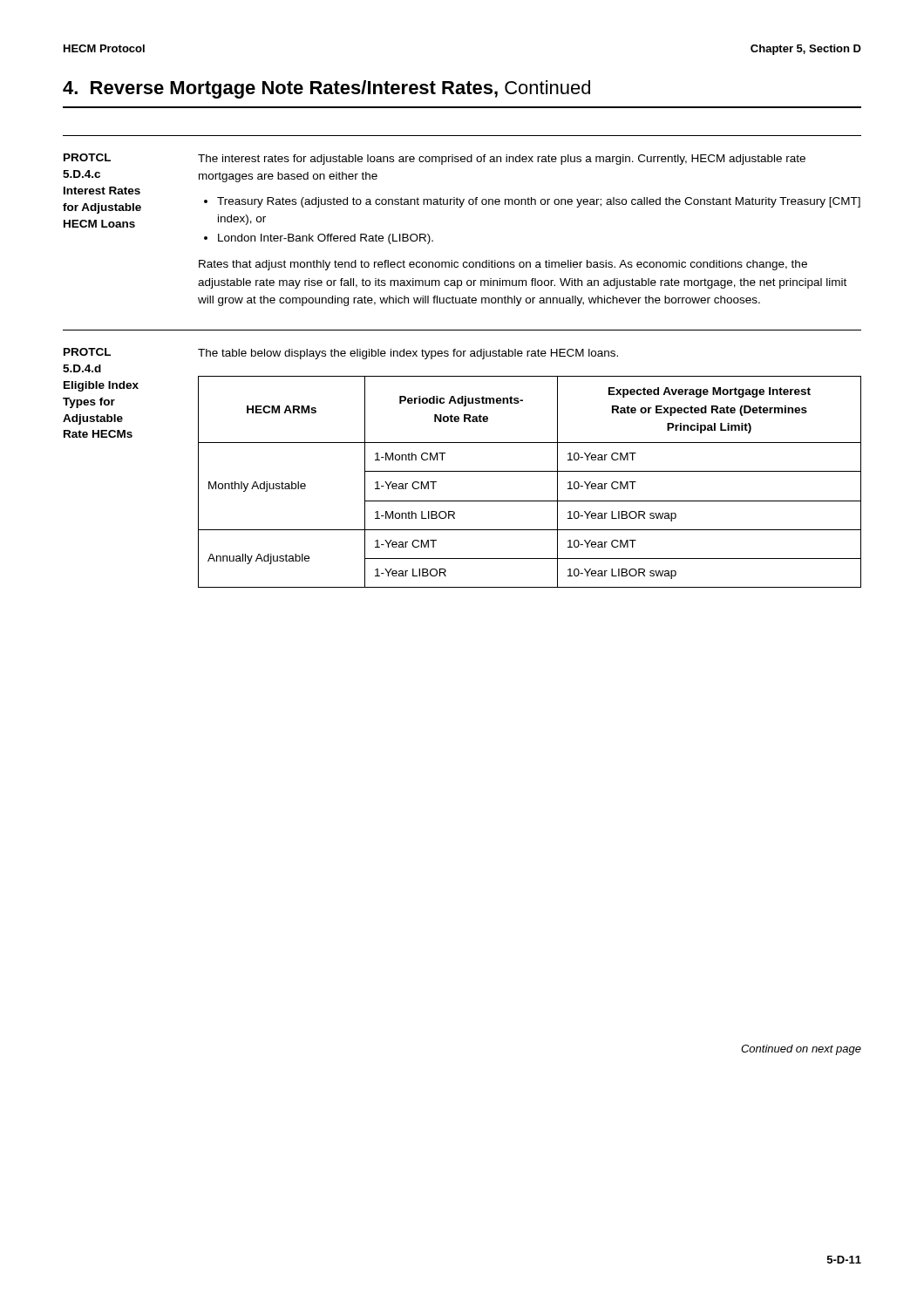
Task: Find the block on this page that starts "Rates that adjust"
Action: [x=522, y=282]
